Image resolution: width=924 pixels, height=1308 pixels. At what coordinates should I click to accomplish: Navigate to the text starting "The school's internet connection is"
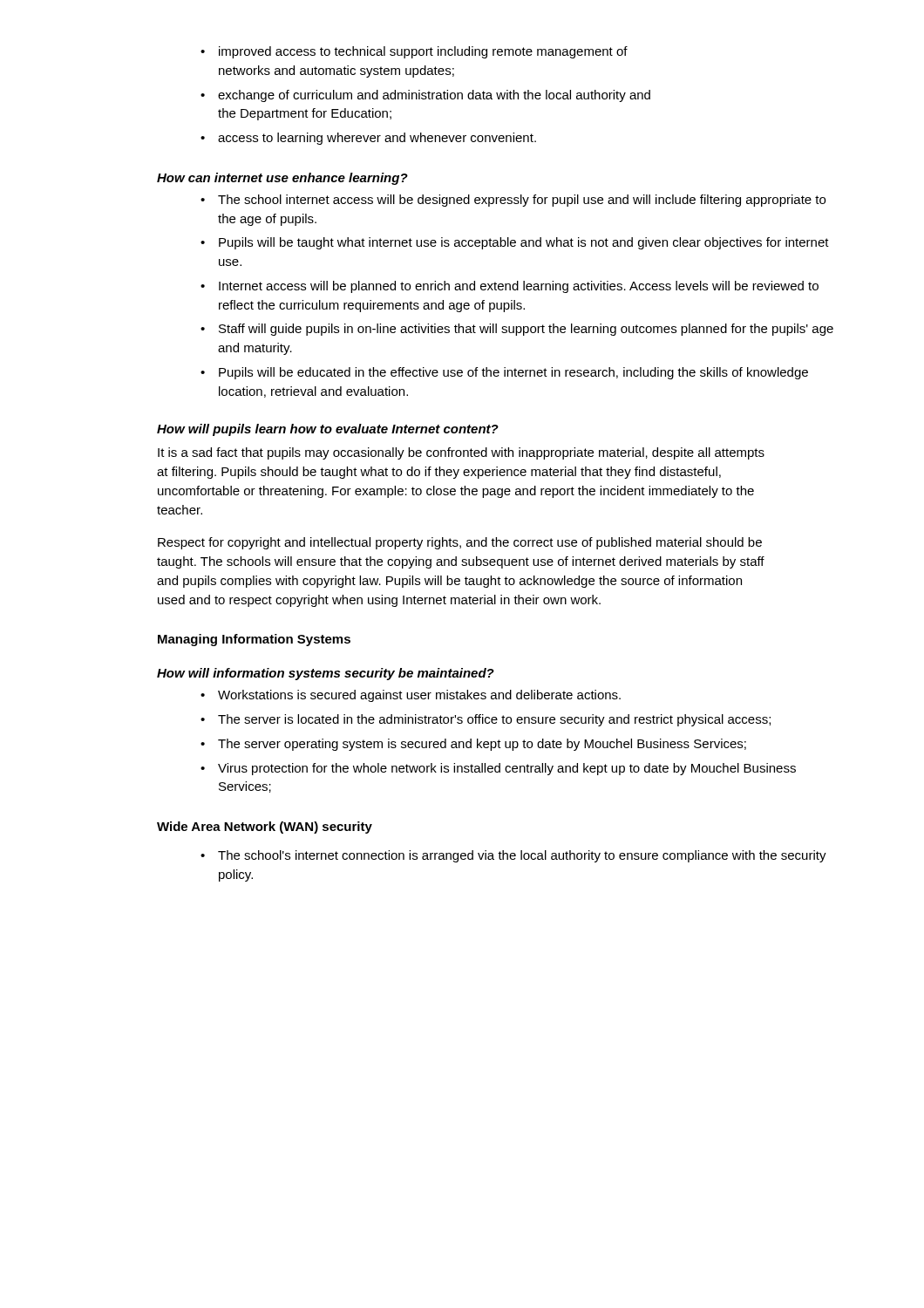pos(519,865)
